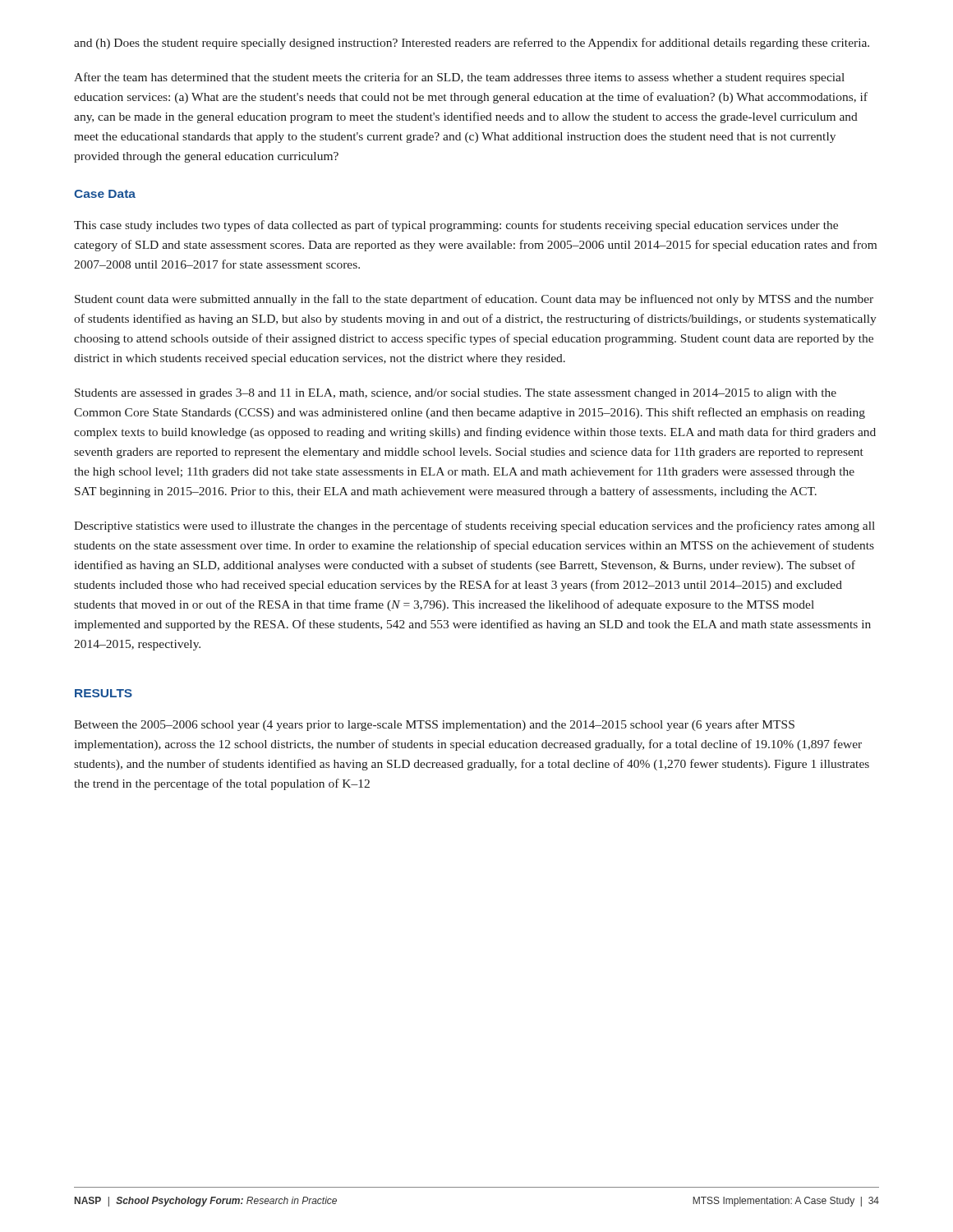The width and height of the screenshot is (953, 1232).
Task: Point to the element starting "and (h) Does the"
Action: point(472,42)
